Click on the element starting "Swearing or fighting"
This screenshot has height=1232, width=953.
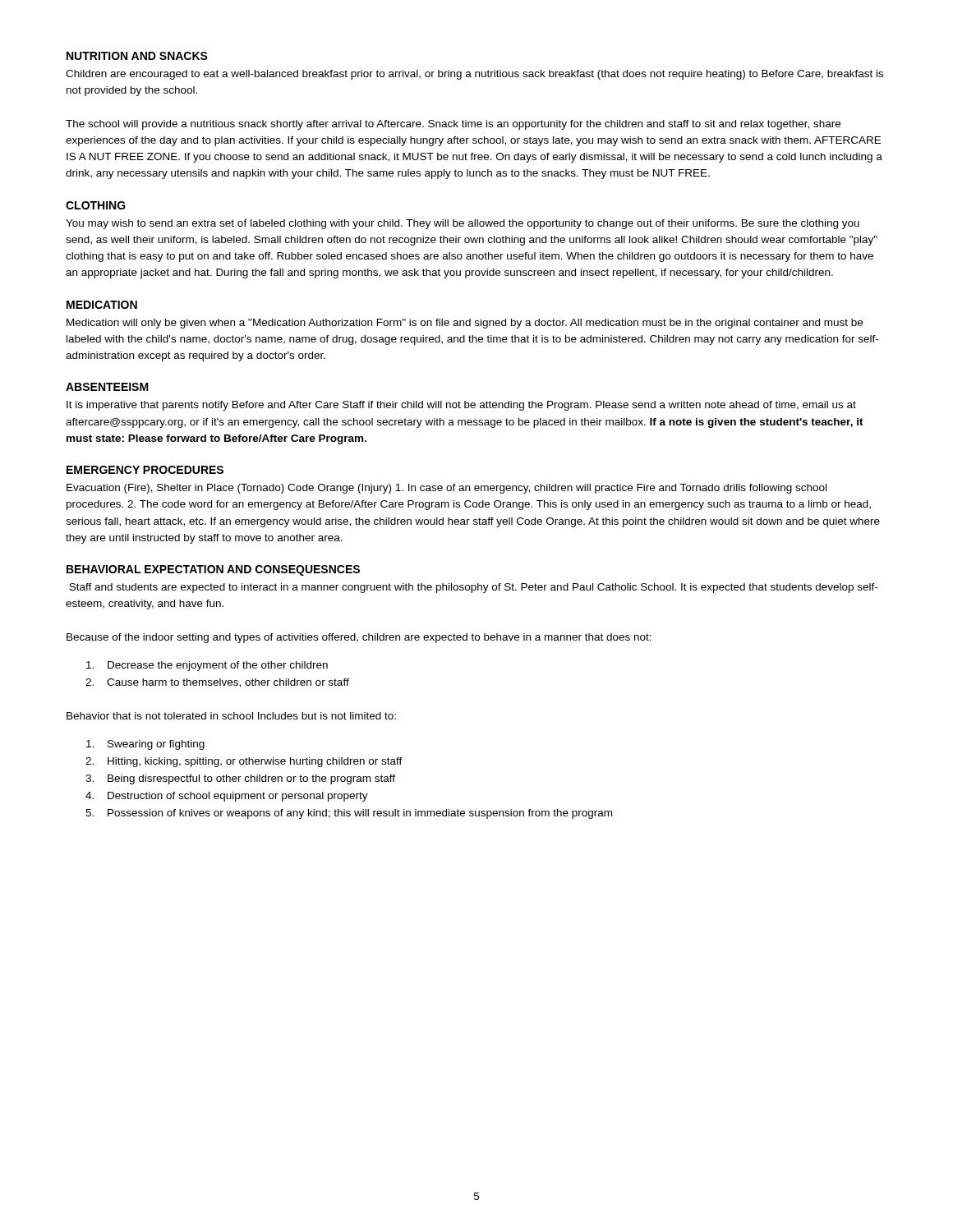pyautogui.click(x=145, y=744)
